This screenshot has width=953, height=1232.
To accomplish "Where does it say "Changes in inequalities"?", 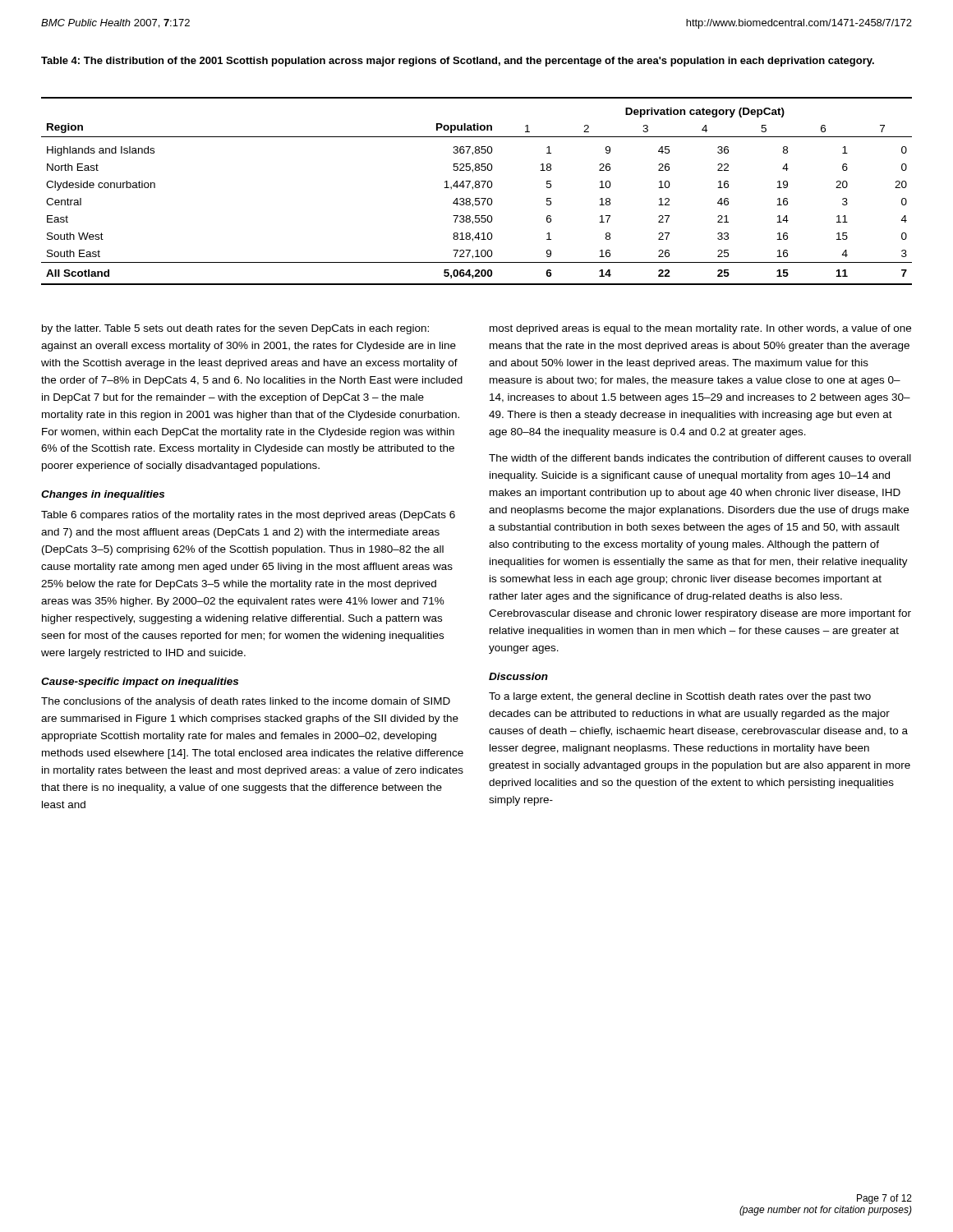I will (x=103, y=494).
